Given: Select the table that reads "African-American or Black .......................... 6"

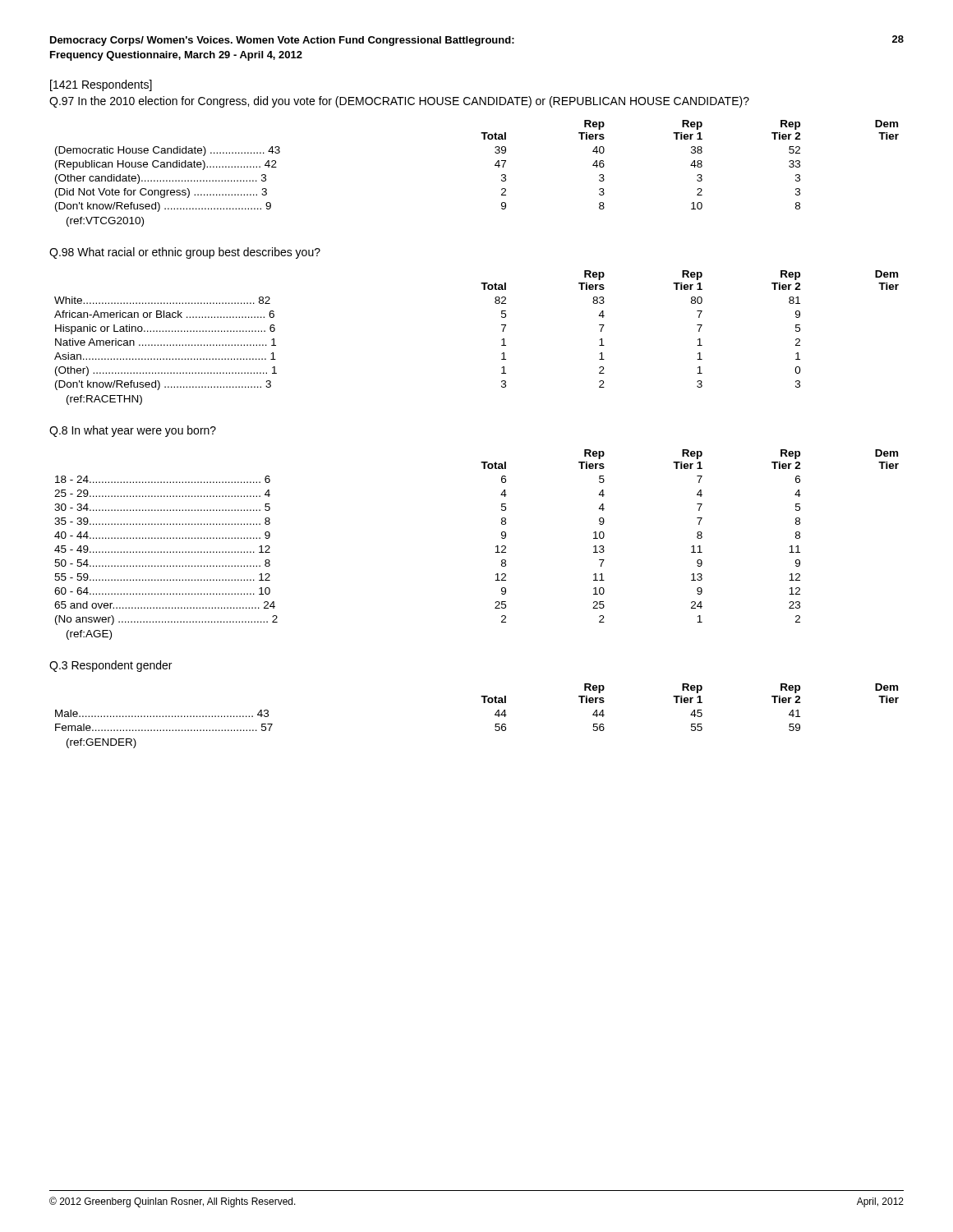Looking at the screenshot, I should coord(476,329).
